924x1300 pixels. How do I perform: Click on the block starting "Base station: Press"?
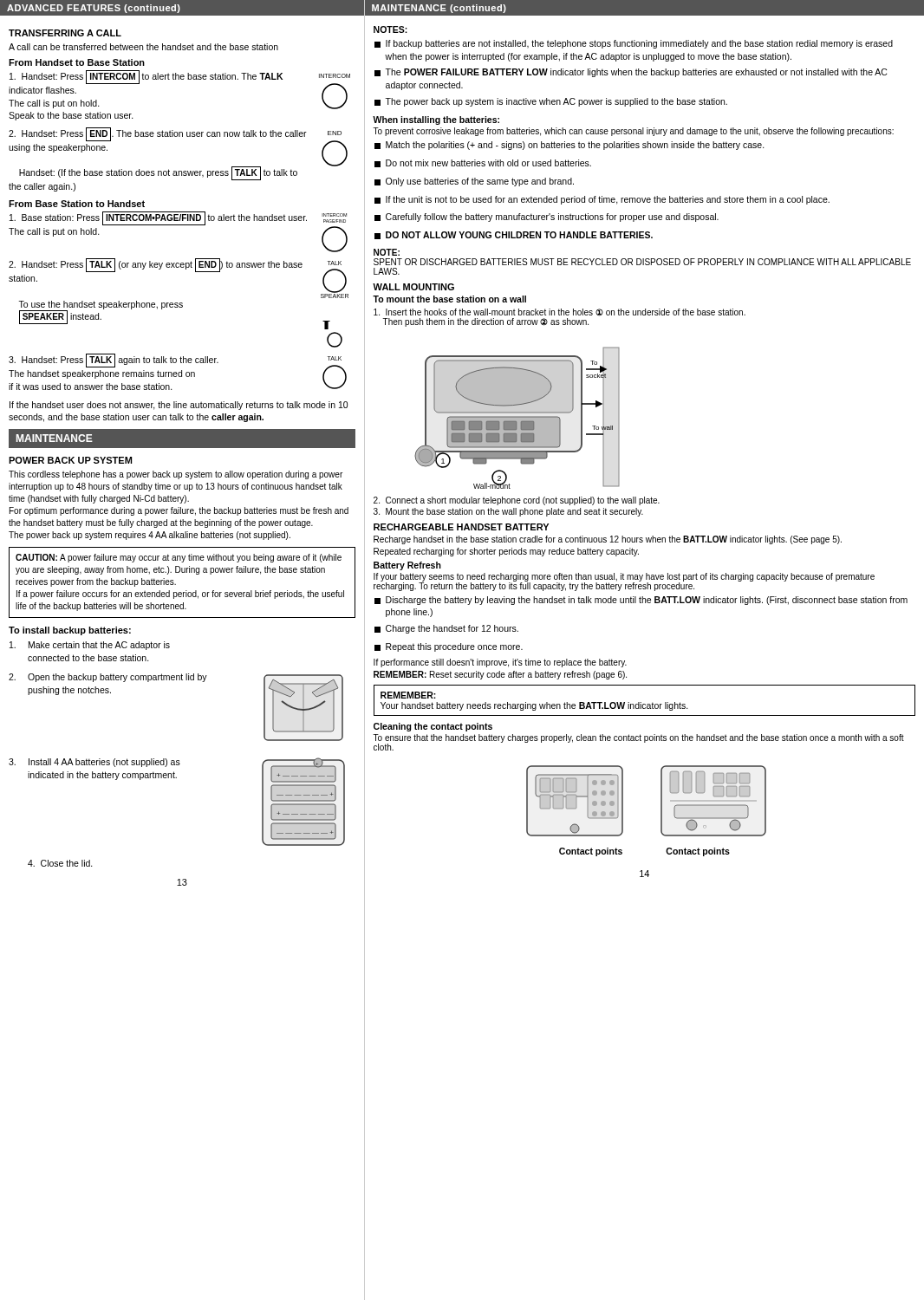coord(182,232)
